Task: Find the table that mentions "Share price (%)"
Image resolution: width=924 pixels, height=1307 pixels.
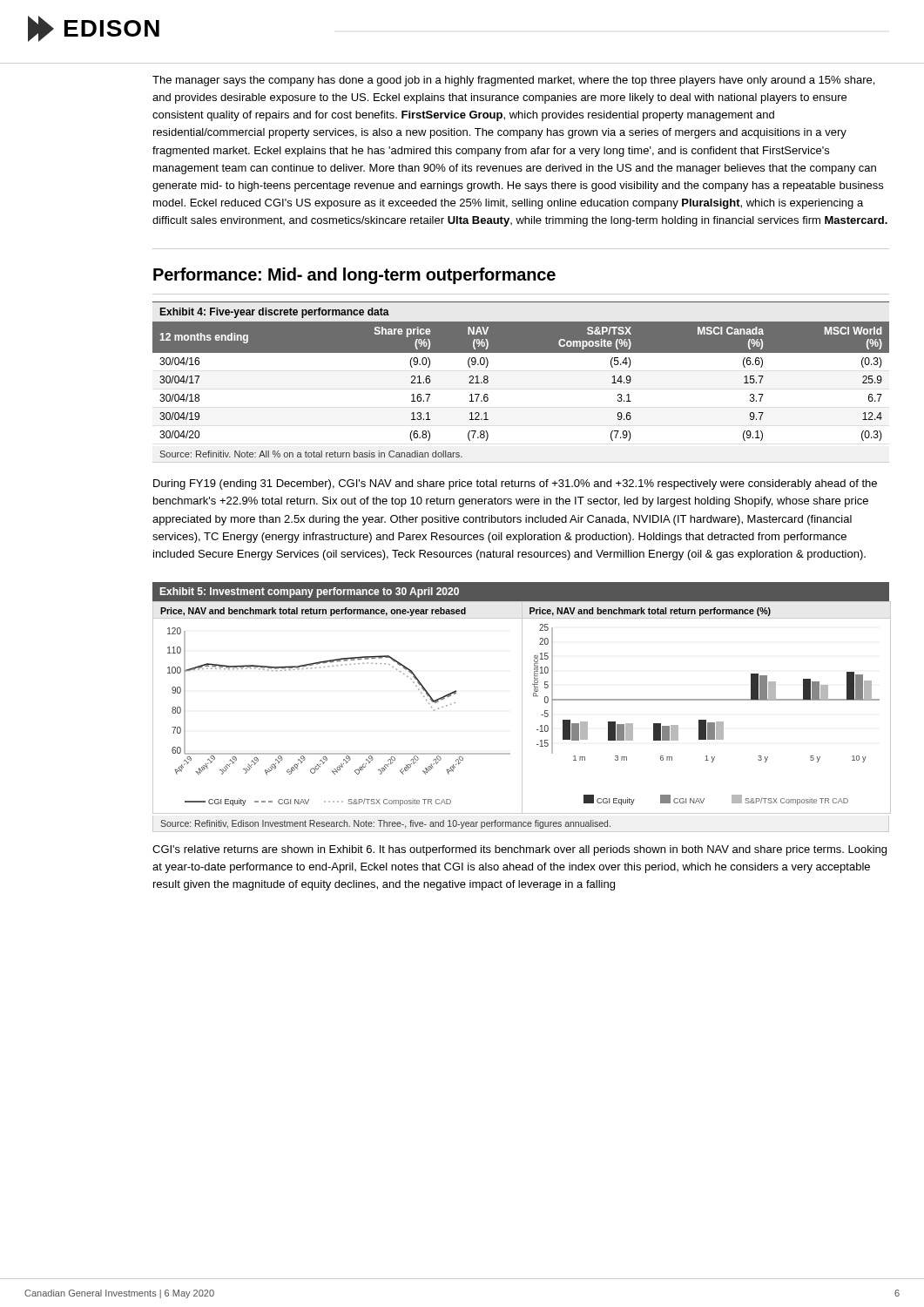Action: (521, 373)
